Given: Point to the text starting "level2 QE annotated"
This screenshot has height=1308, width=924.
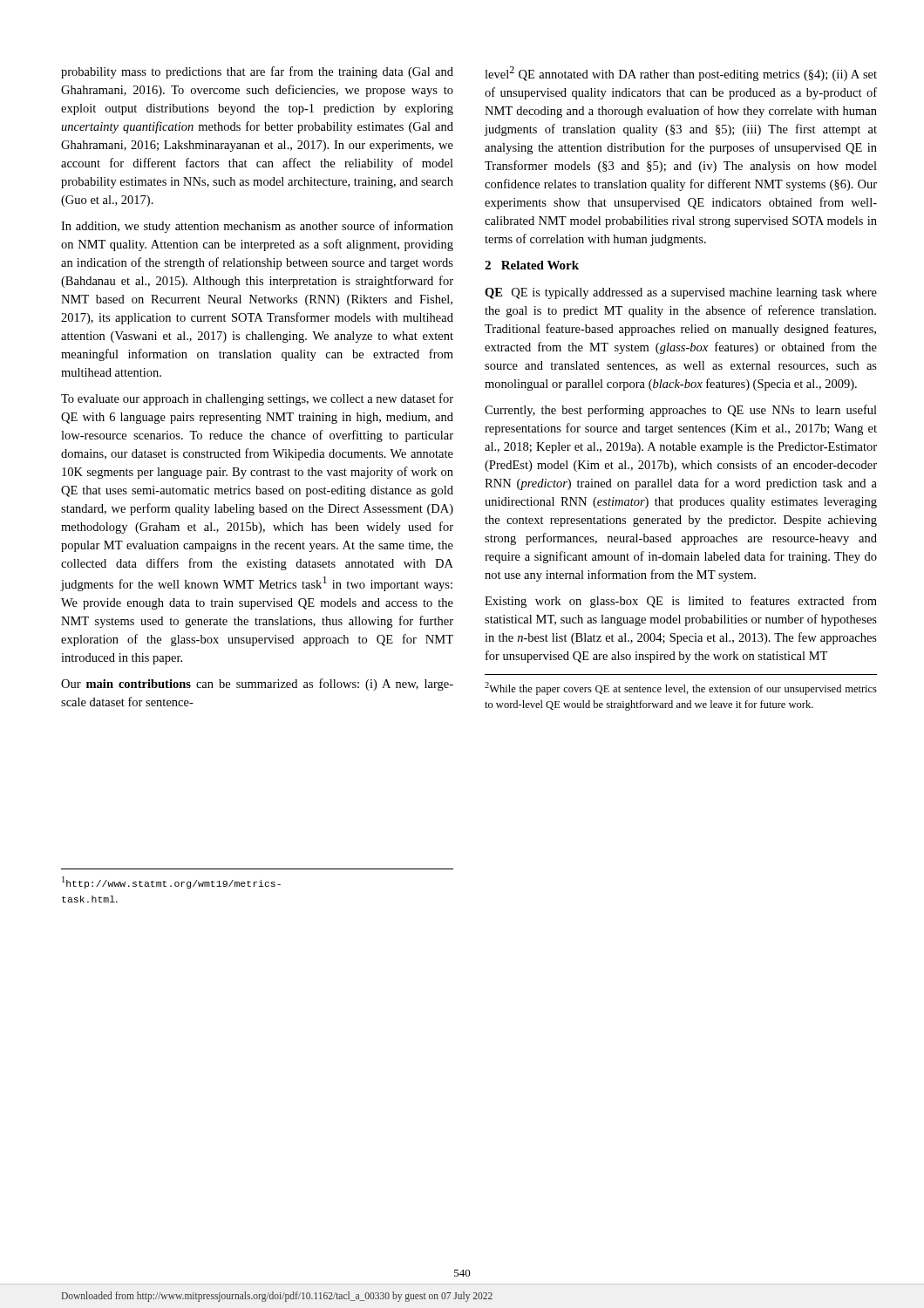Looking at the screenshot, I should [681, 156].
